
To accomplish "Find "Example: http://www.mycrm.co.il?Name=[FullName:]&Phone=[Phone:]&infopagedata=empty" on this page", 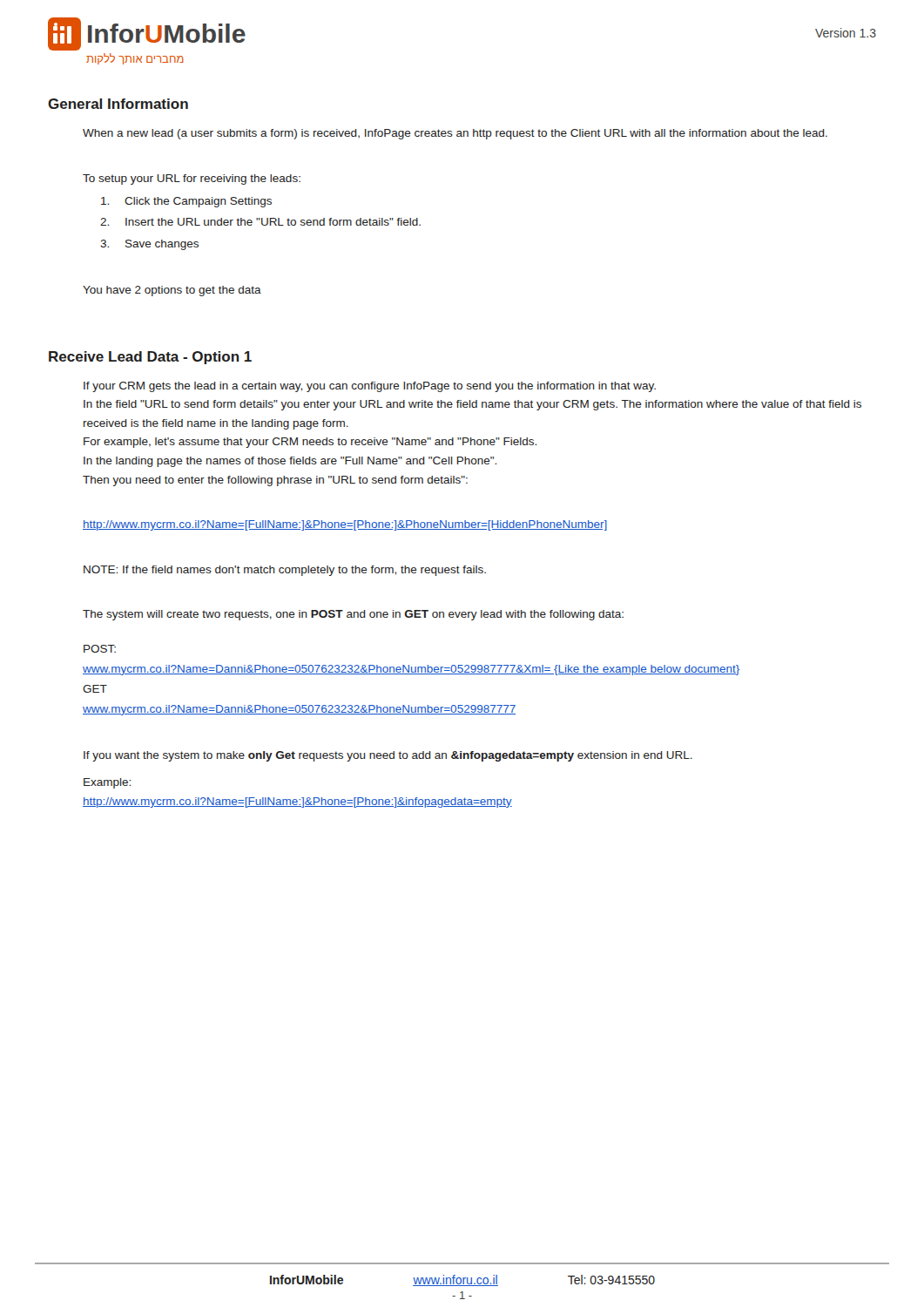I will coord(297,792).
